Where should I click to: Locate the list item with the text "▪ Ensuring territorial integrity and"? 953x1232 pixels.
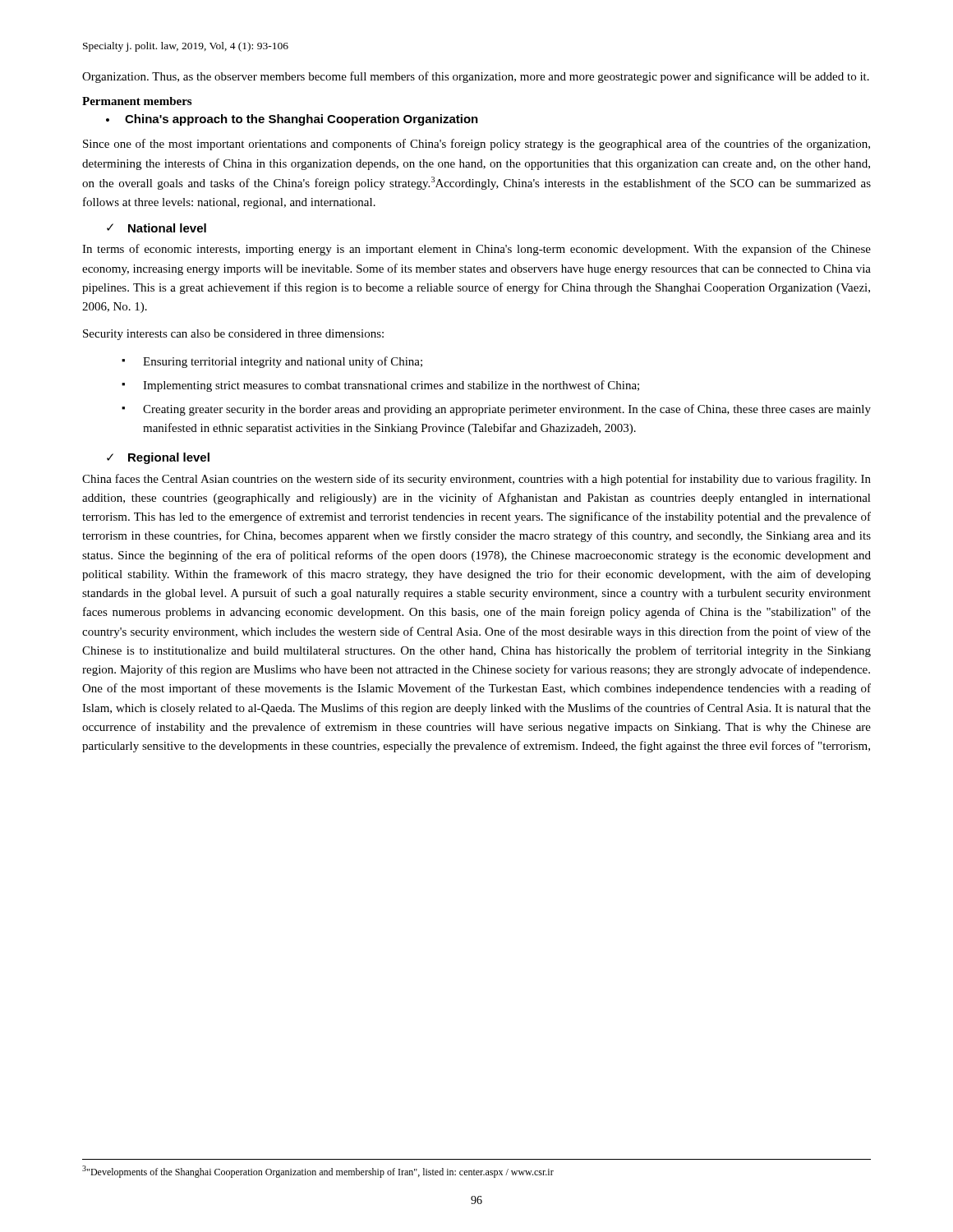click(x=272, y=362)
